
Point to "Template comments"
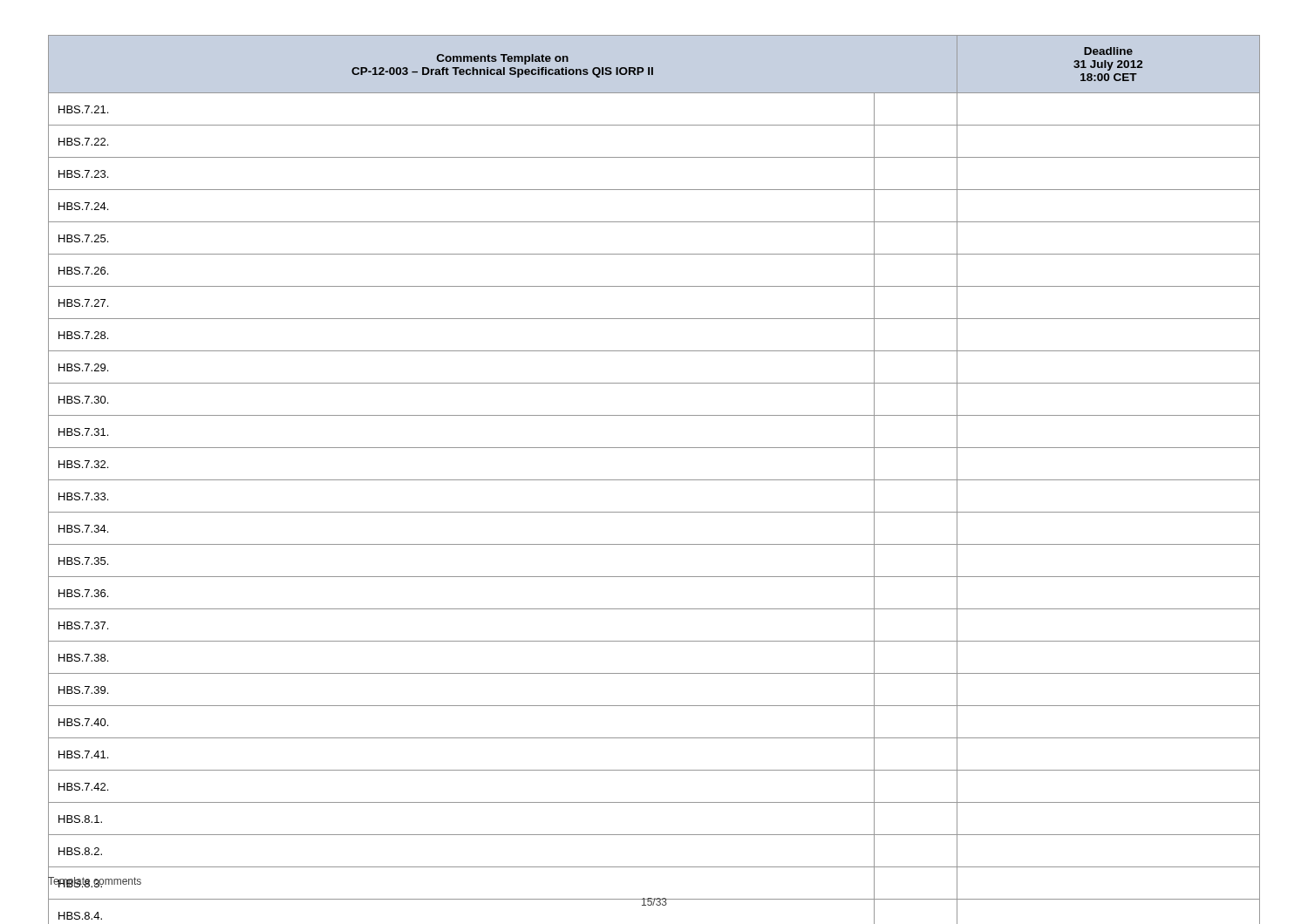point(95,881)
